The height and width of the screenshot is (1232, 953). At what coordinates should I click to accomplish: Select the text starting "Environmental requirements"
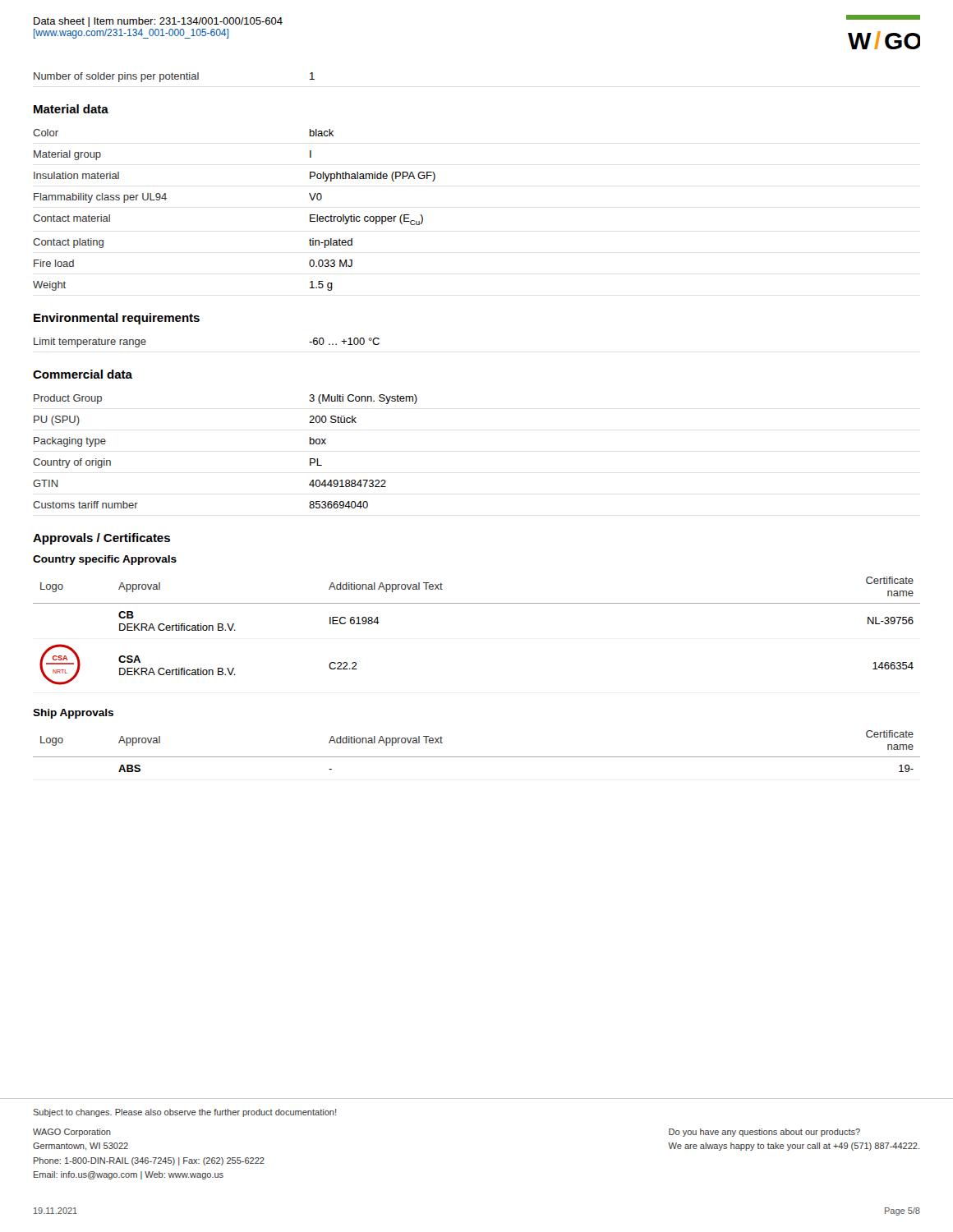pos(116,317)
